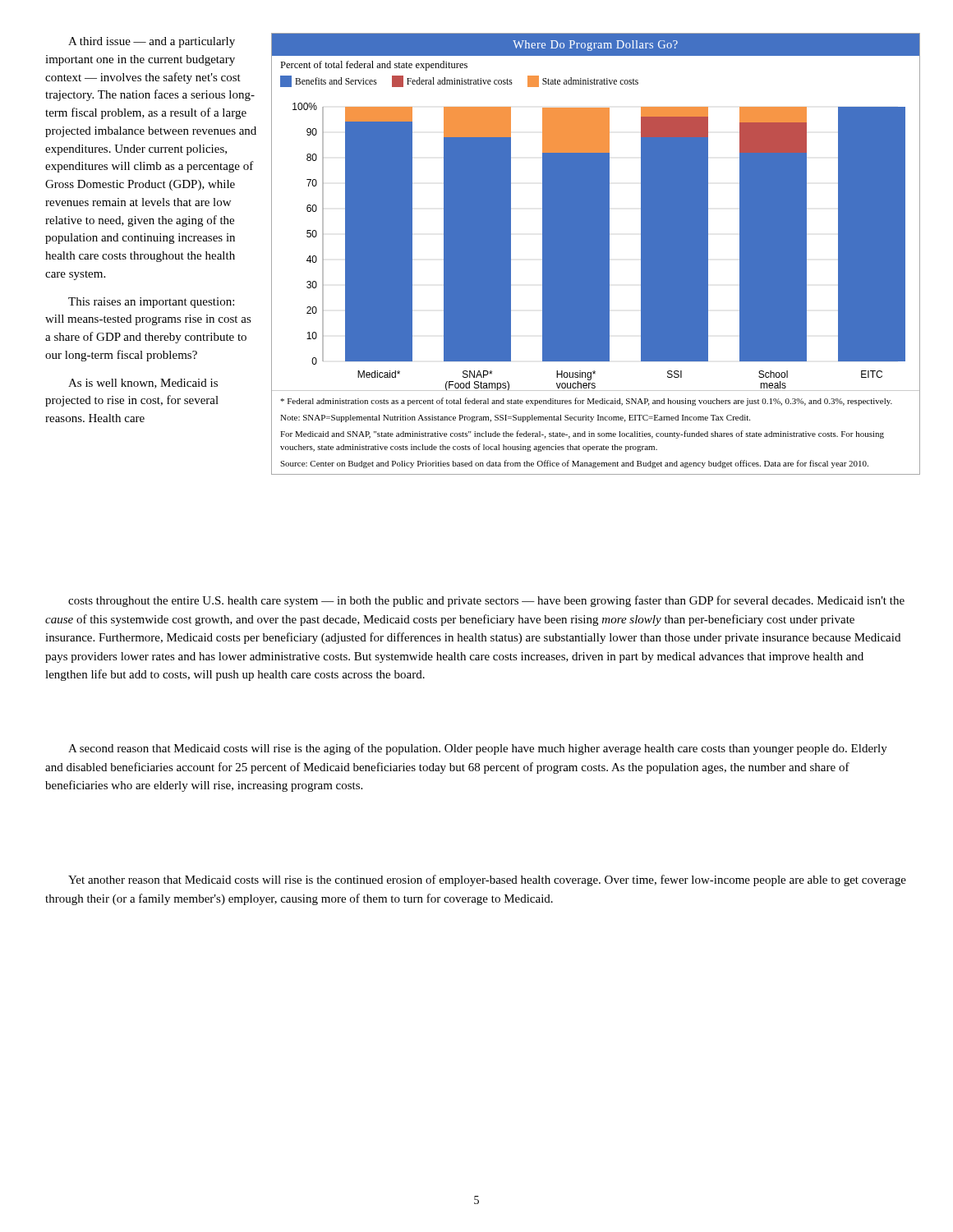The height and width of the screenshot is (1232, 953).
Task: Select the stacked bar chart
Action: click(596, 254)
